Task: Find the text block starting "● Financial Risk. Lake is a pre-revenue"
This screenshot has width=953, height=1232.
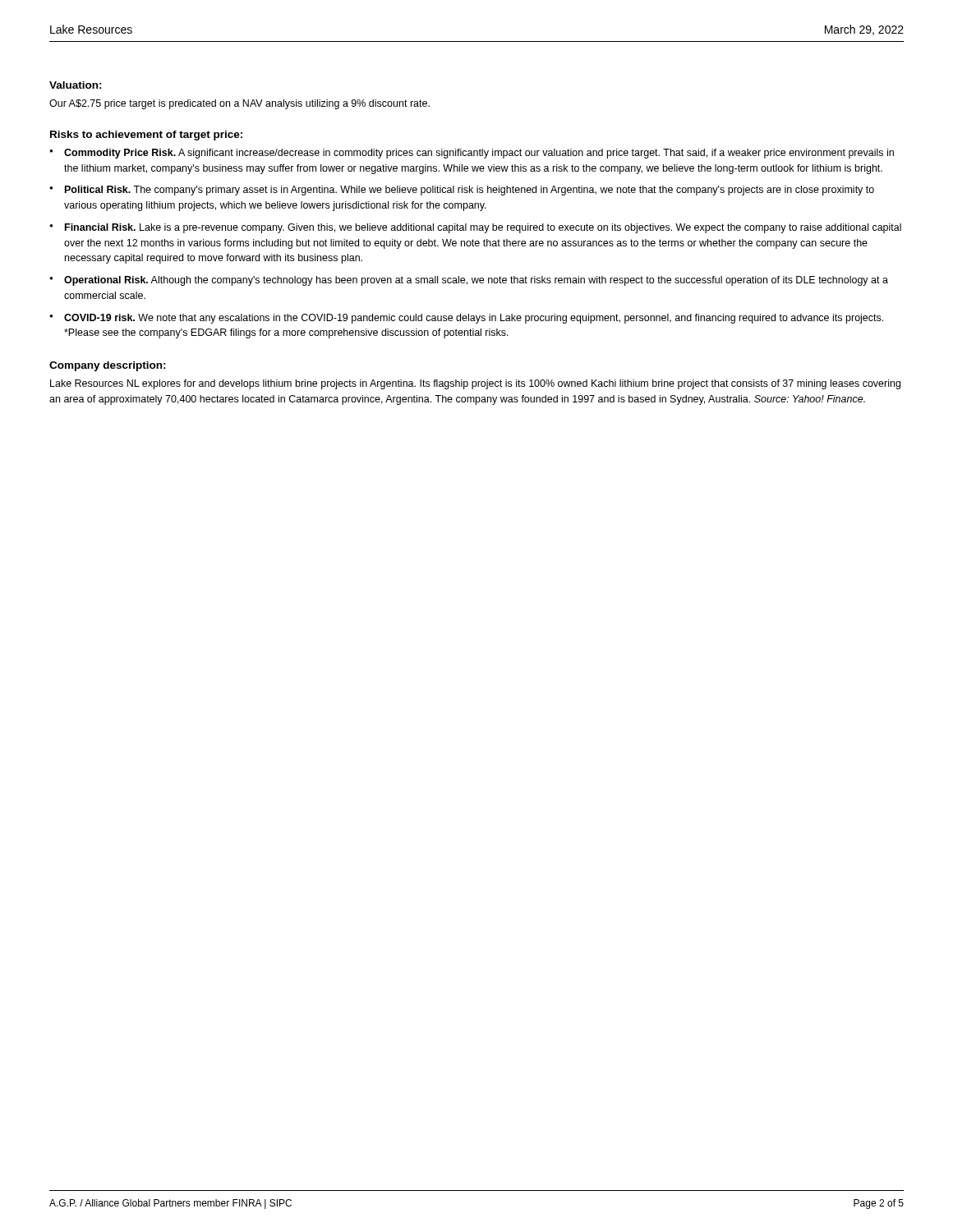Action: 476,243
